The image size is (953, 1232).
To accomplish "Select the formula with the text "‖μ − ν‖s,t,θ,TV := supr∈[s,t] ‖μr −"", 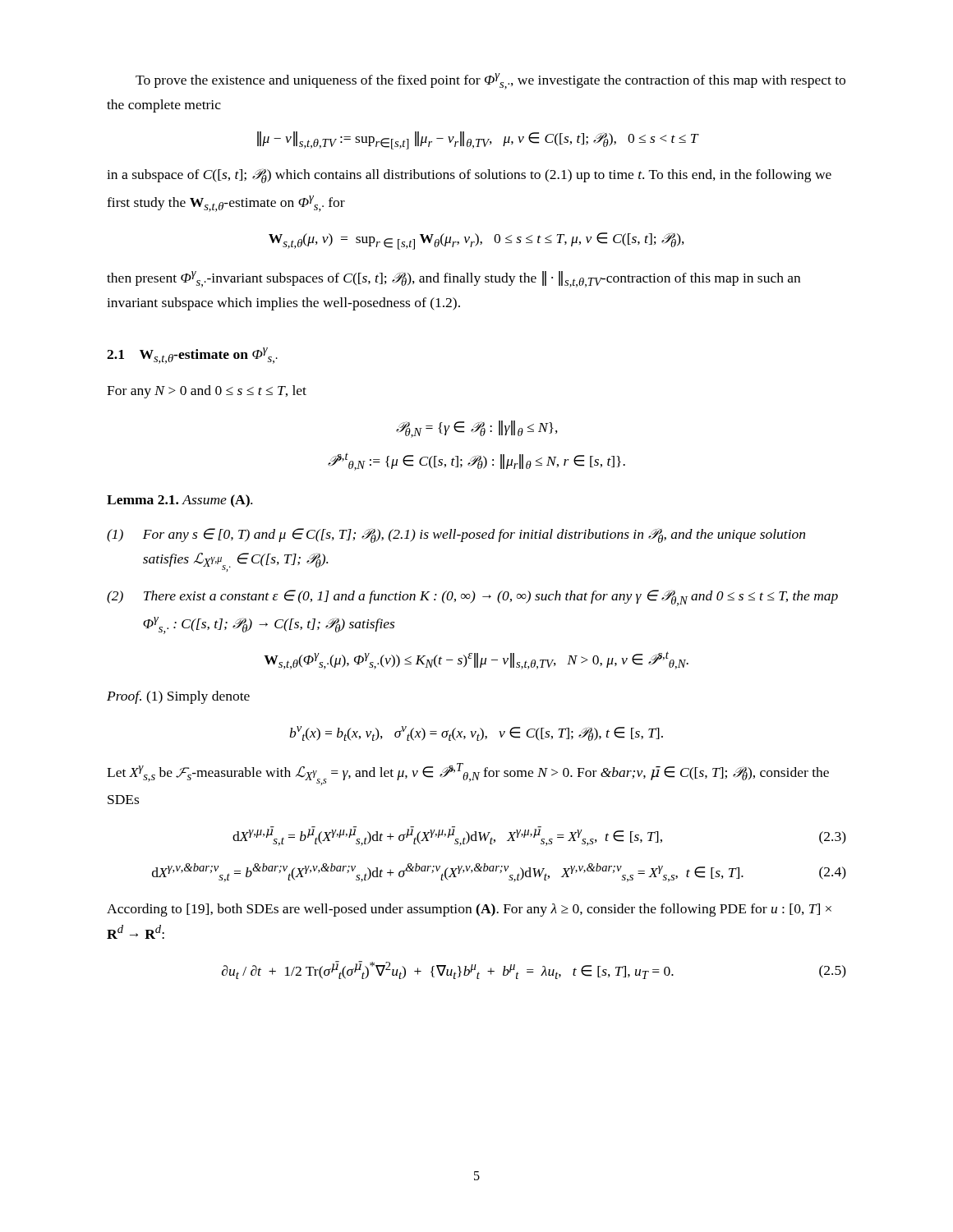I will (476, 139).
